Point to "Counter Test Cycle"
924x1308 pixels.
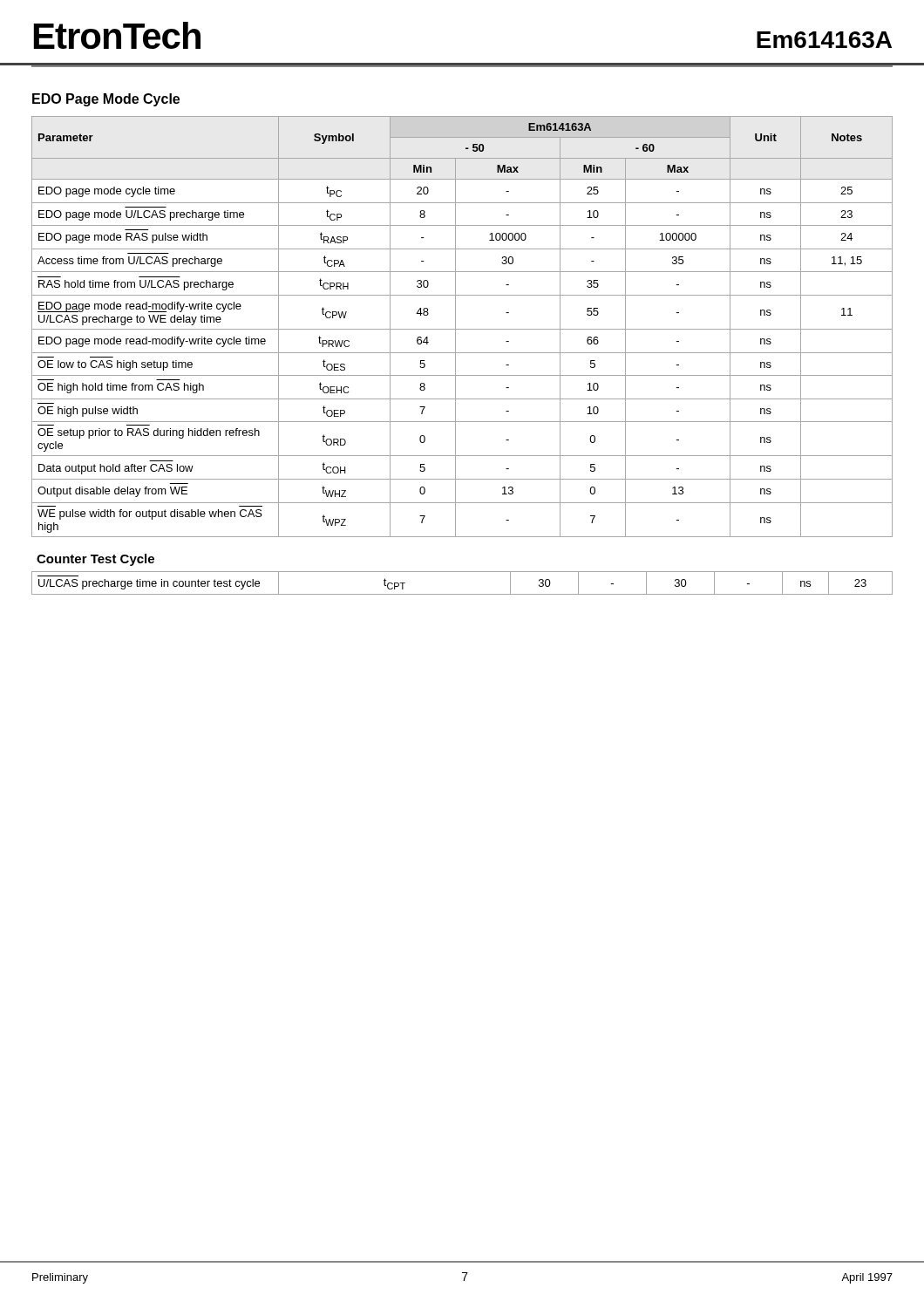tap(96, 558)
